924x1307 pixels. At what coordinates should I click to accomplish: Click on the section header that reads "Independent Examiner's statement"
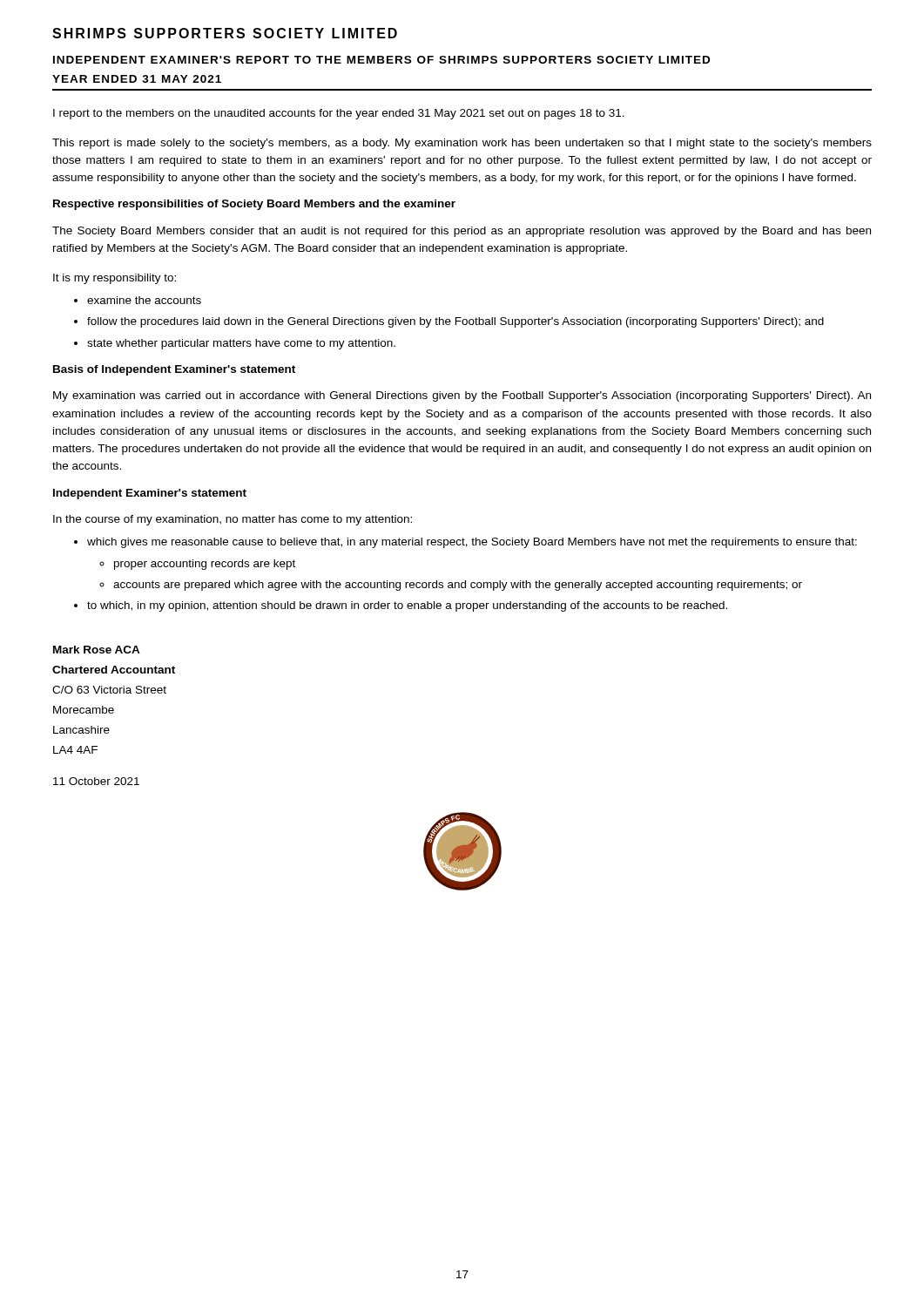point(149,492)
